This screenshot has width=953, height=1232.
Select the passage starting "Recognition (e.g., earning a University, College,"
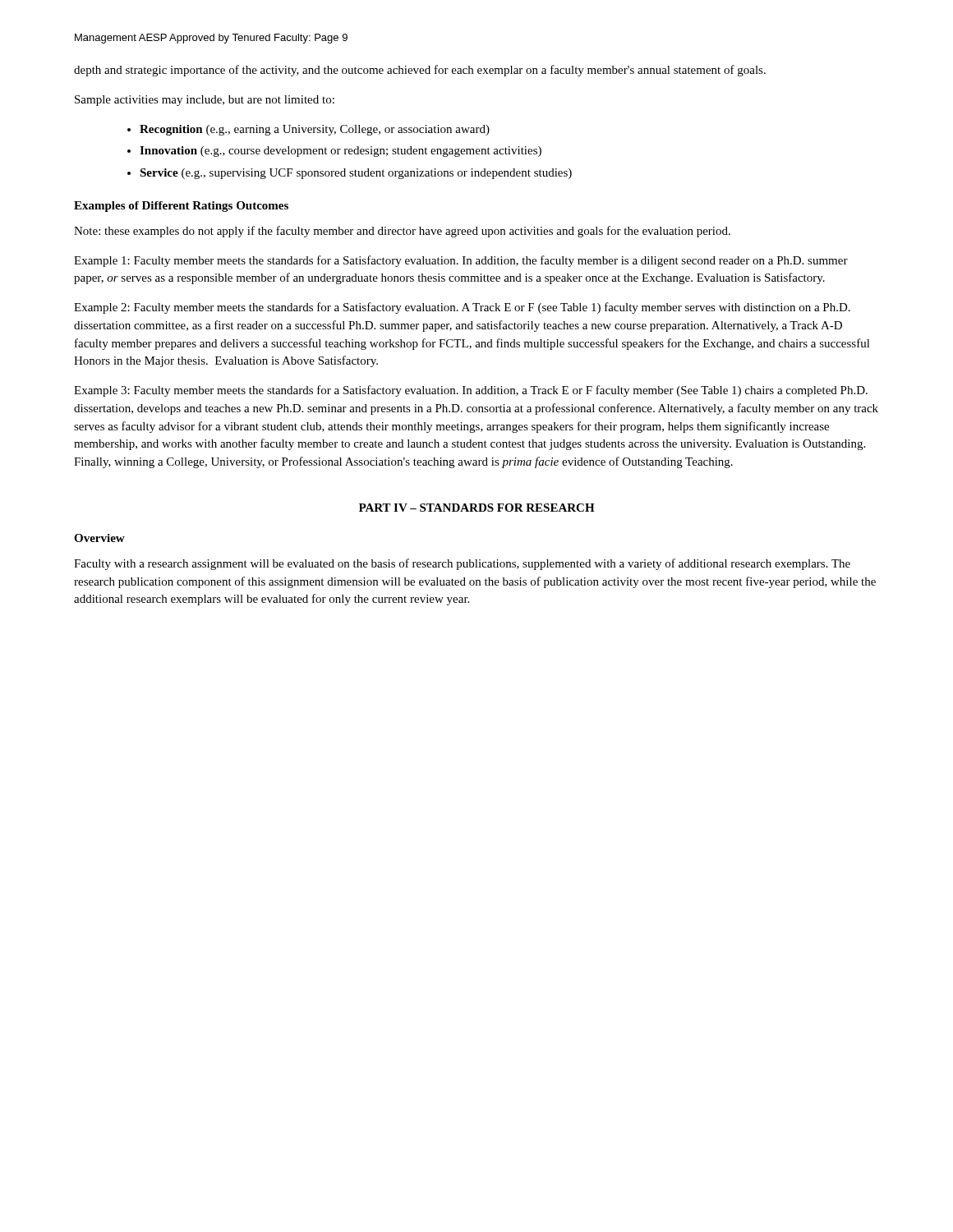tap(308, 130)
